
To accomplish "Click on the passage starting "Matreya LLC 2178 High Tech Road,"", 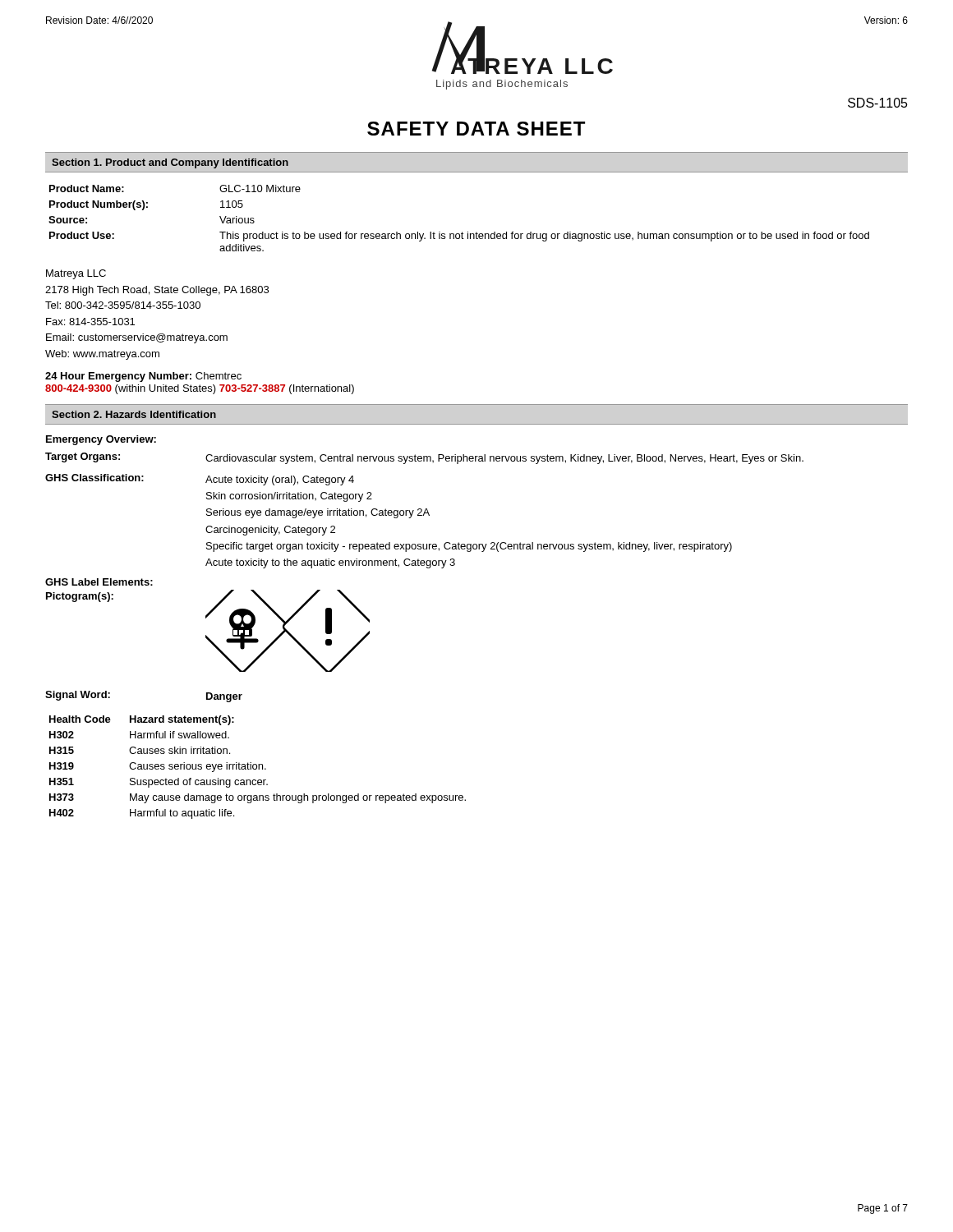I will [157, 313].
